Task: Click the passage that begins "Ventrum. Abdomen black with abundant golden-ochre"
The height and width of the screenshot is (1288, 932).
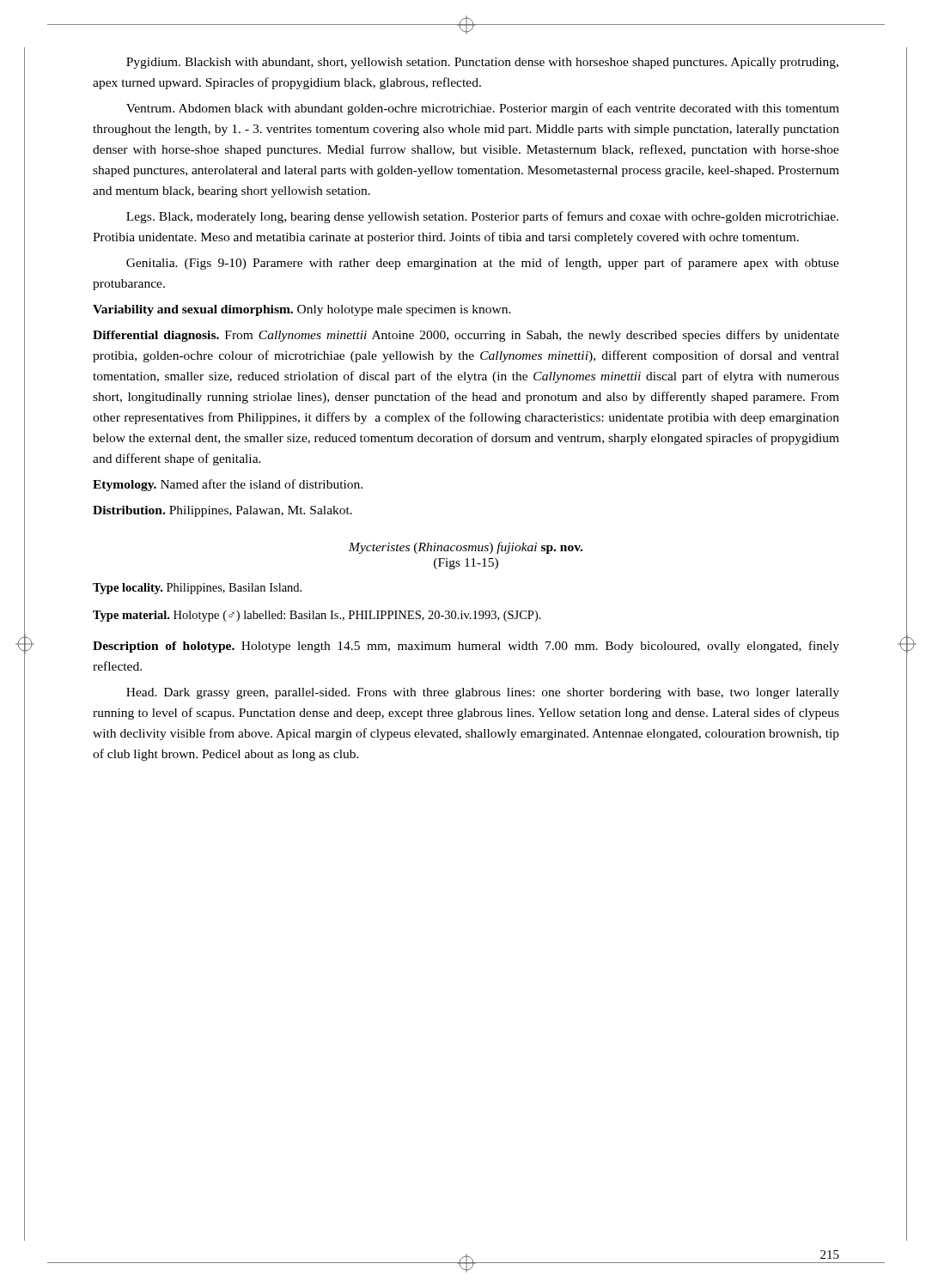Action: pos(466,149)
